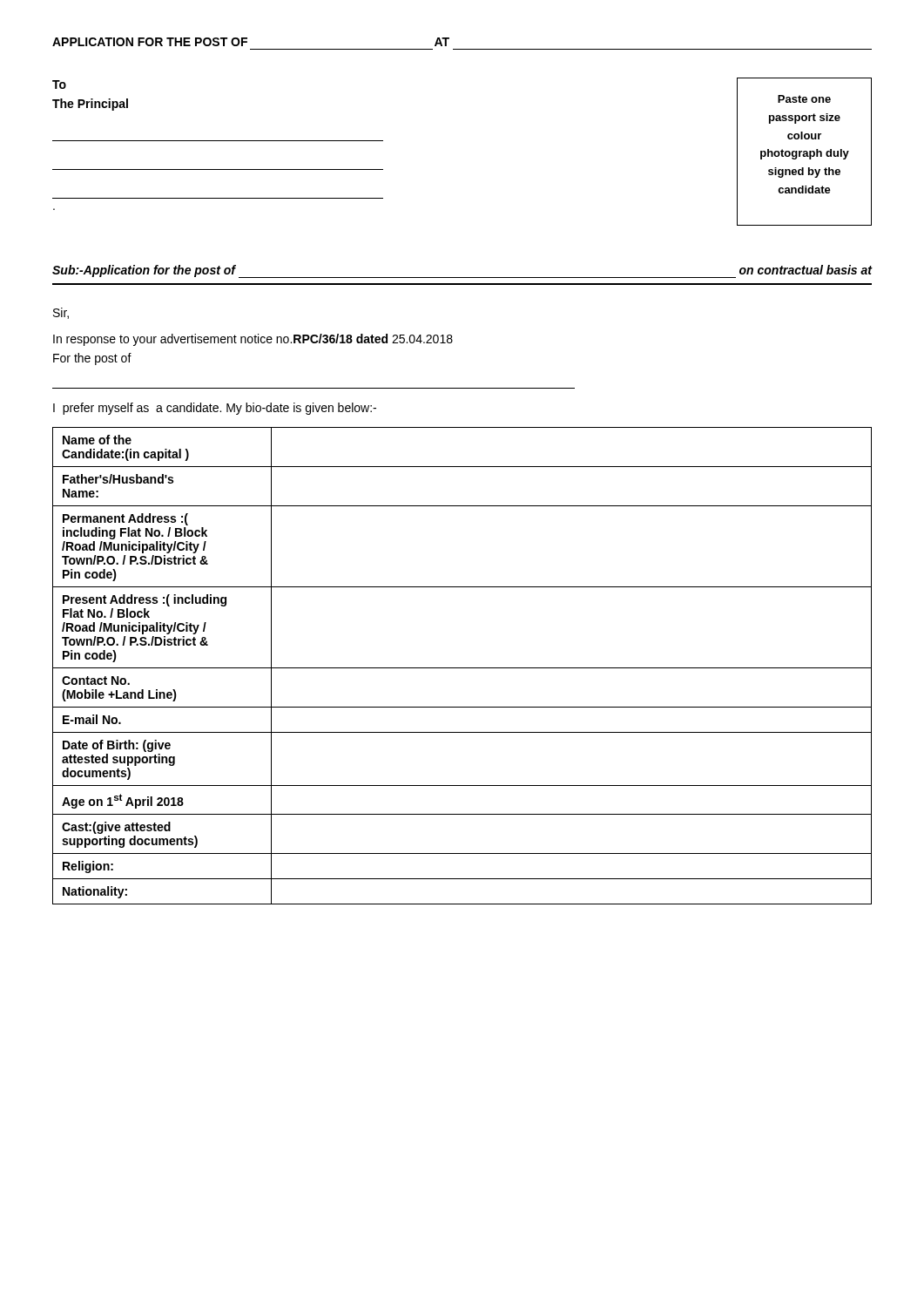Select the section header that reads "APPLICATION FOR THE POST OF AT"
Image resolution: width=924 pixels, height=1307 pixels.
point(462,42)
